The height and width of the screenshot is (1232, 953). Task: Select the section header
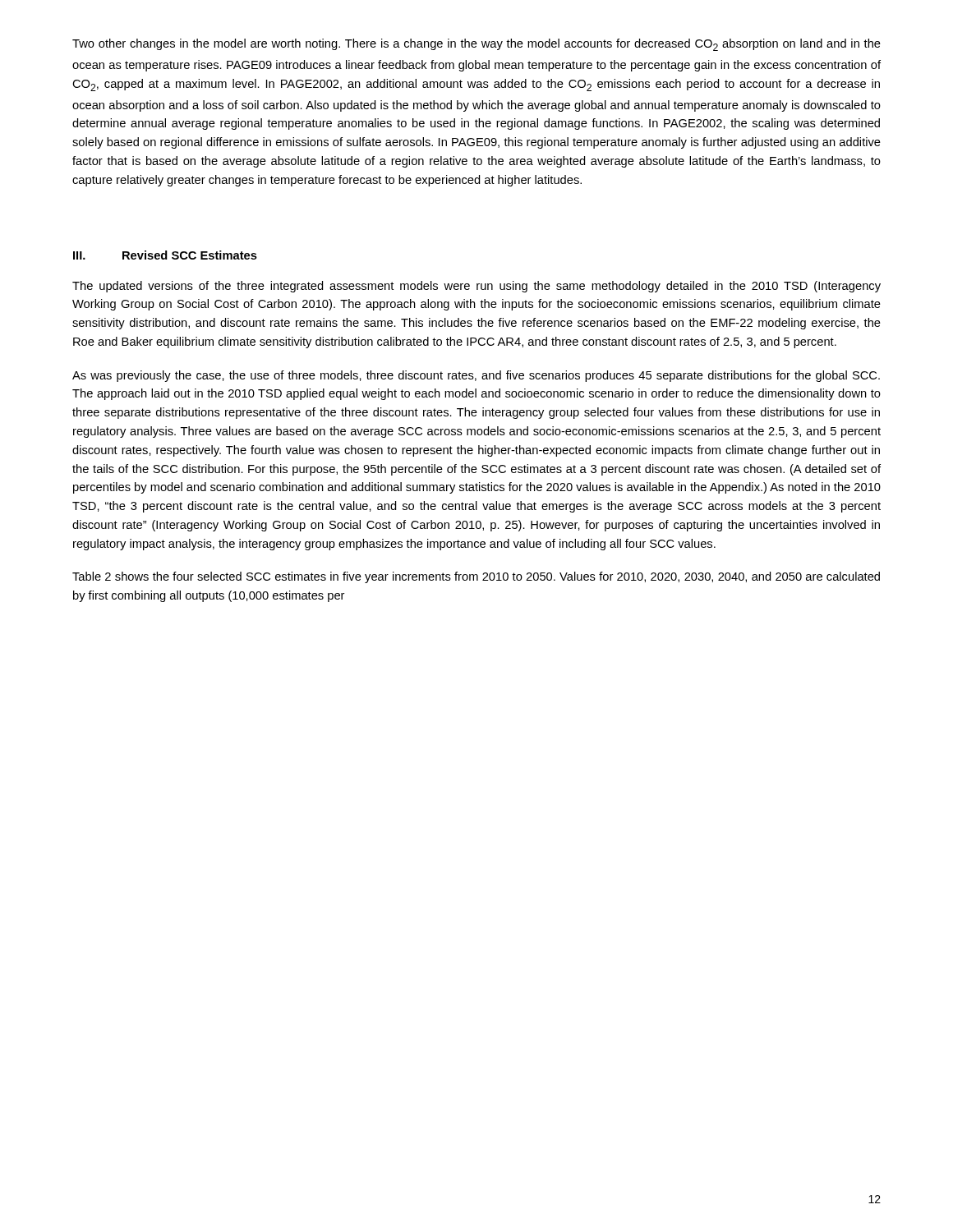(476, 255)
